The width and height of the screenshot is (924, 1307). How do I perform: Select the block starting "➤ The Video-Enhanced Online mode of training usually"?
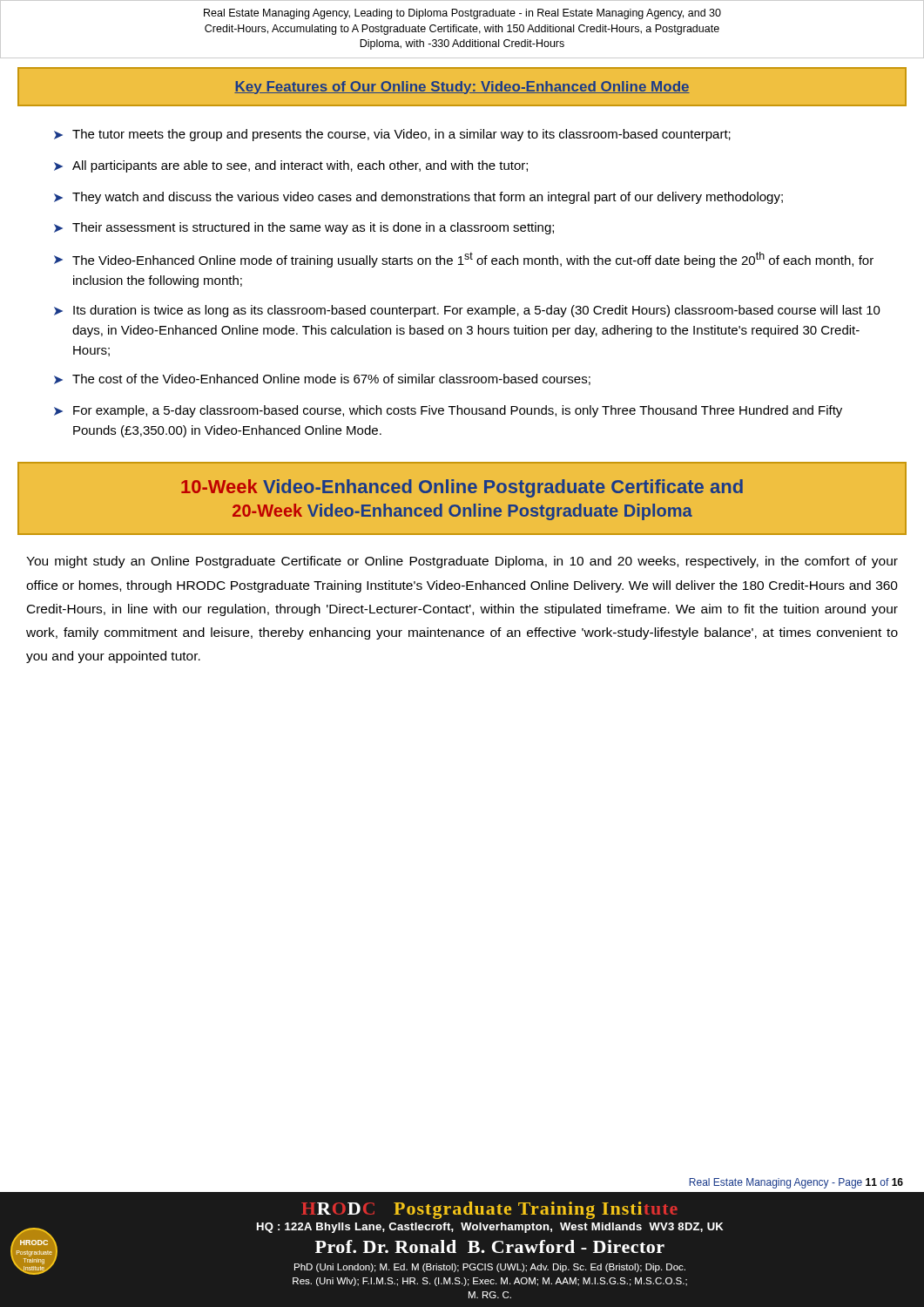[466, 270]
